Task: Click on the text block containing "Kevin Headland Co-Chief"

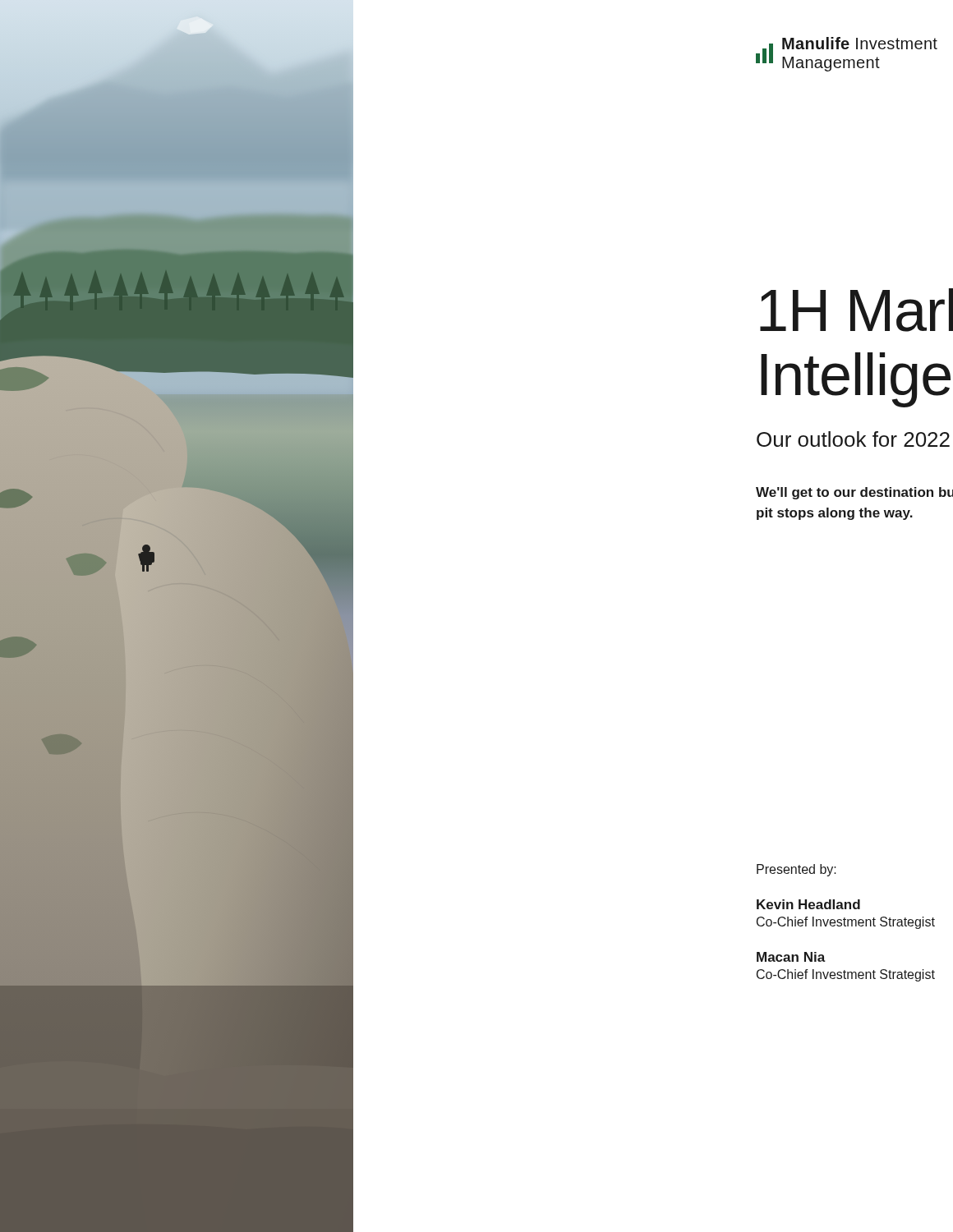Action: [854, 913]
